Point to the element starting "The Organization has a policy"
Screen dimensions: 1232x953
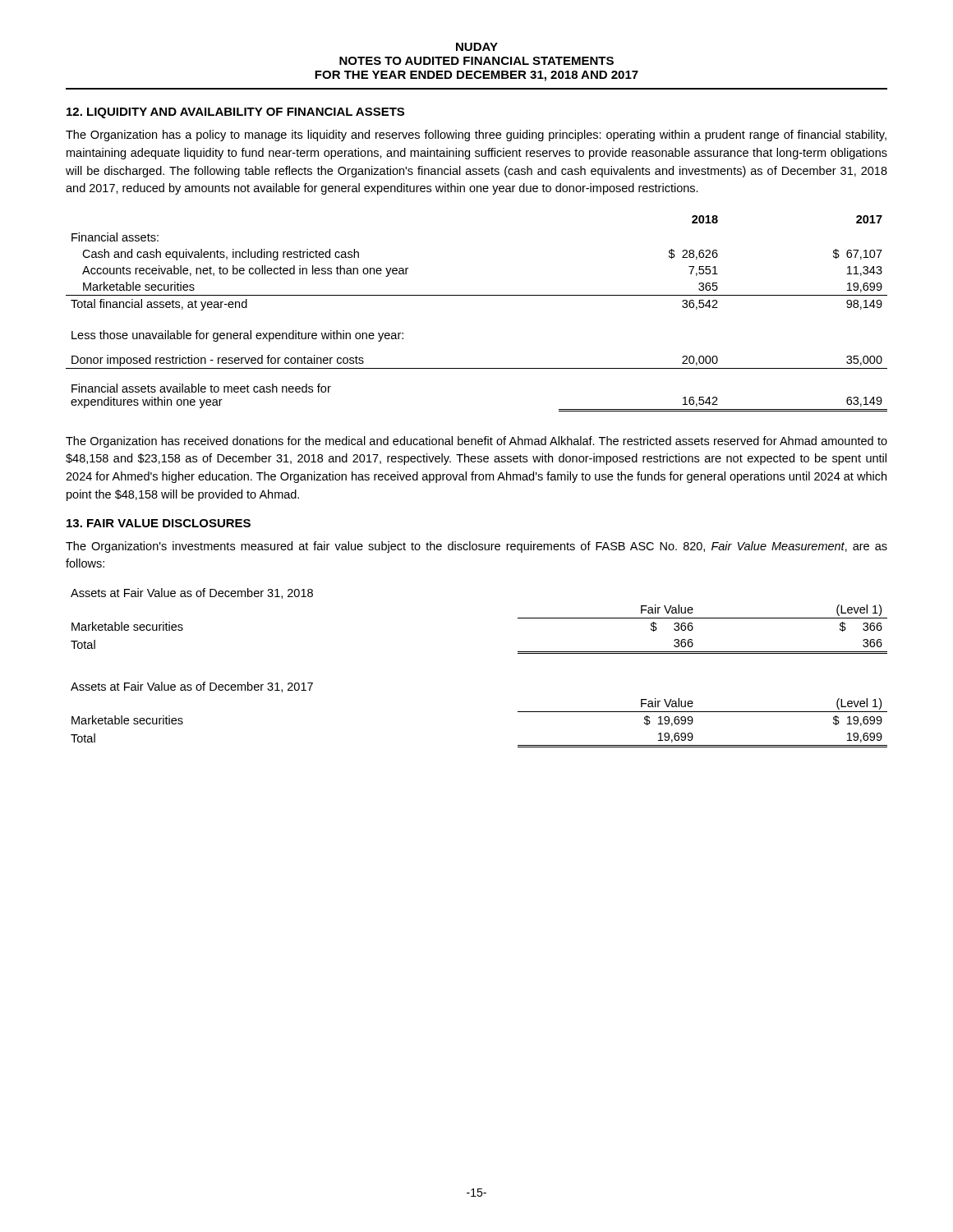click(476, 162)
